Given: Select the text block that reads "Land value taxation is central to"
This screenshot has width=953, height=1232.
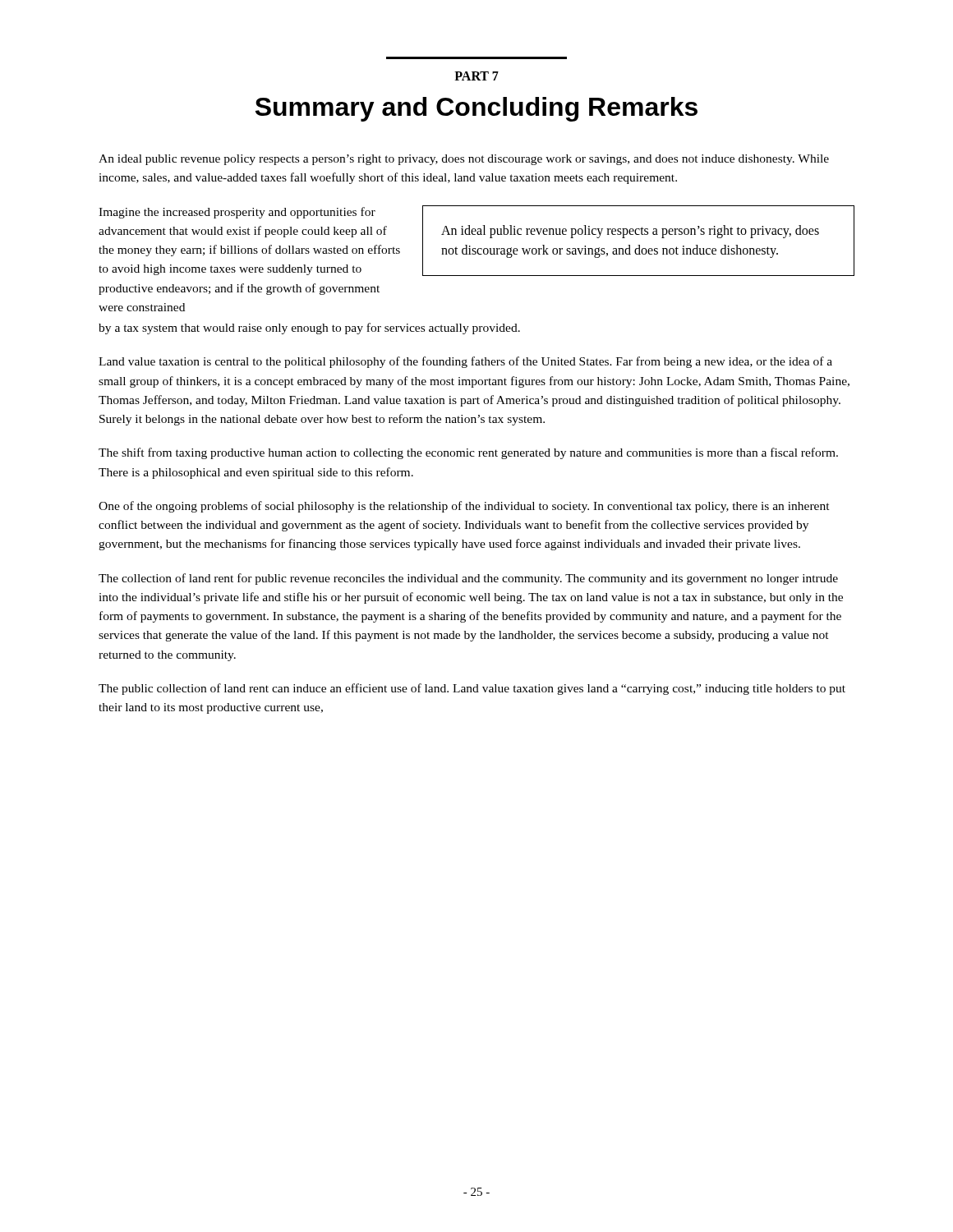Looking at the screenshot, I should coord(474,390).
